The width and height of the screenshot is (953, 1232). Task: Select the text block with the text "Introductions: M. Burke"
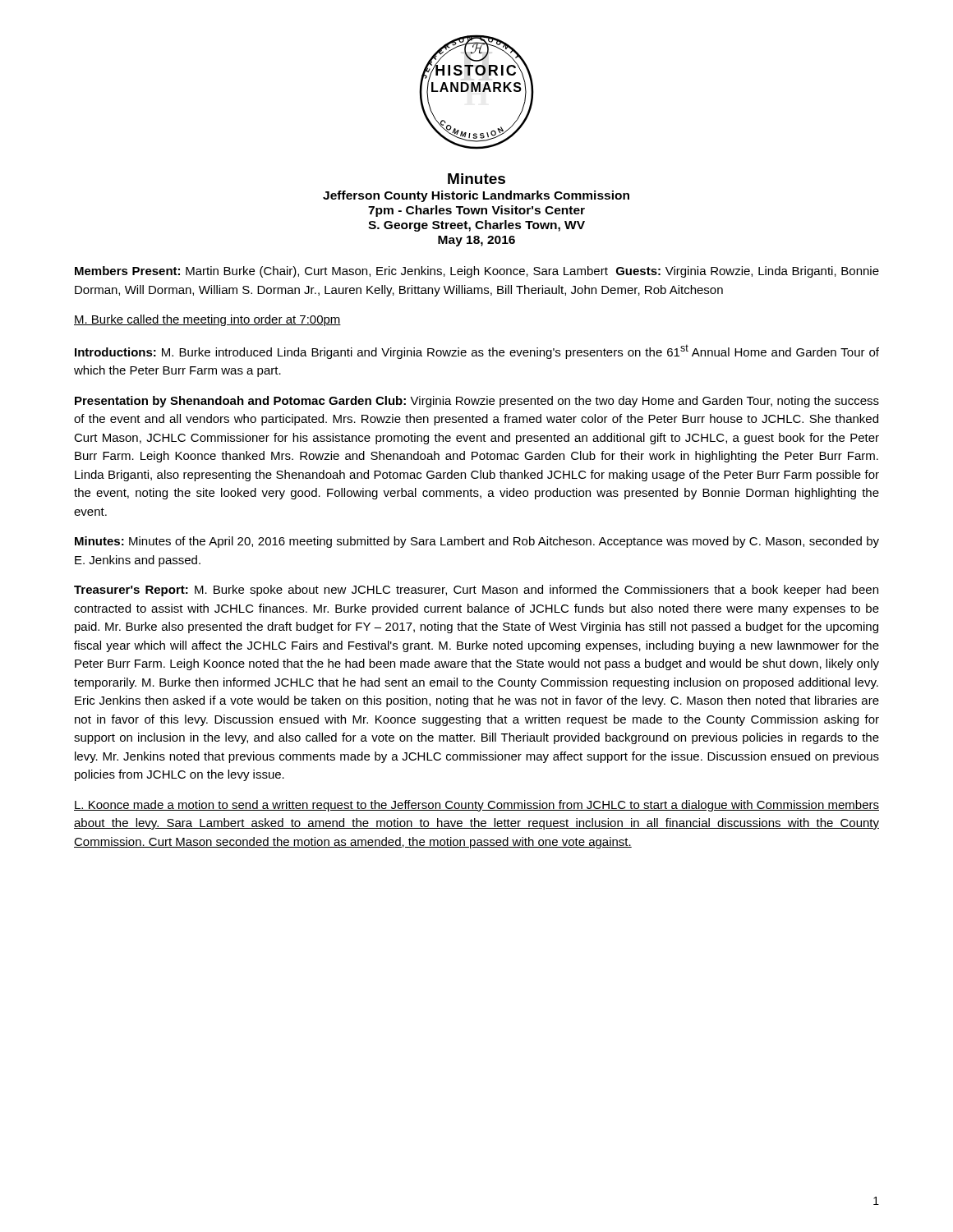pos(476,360)
